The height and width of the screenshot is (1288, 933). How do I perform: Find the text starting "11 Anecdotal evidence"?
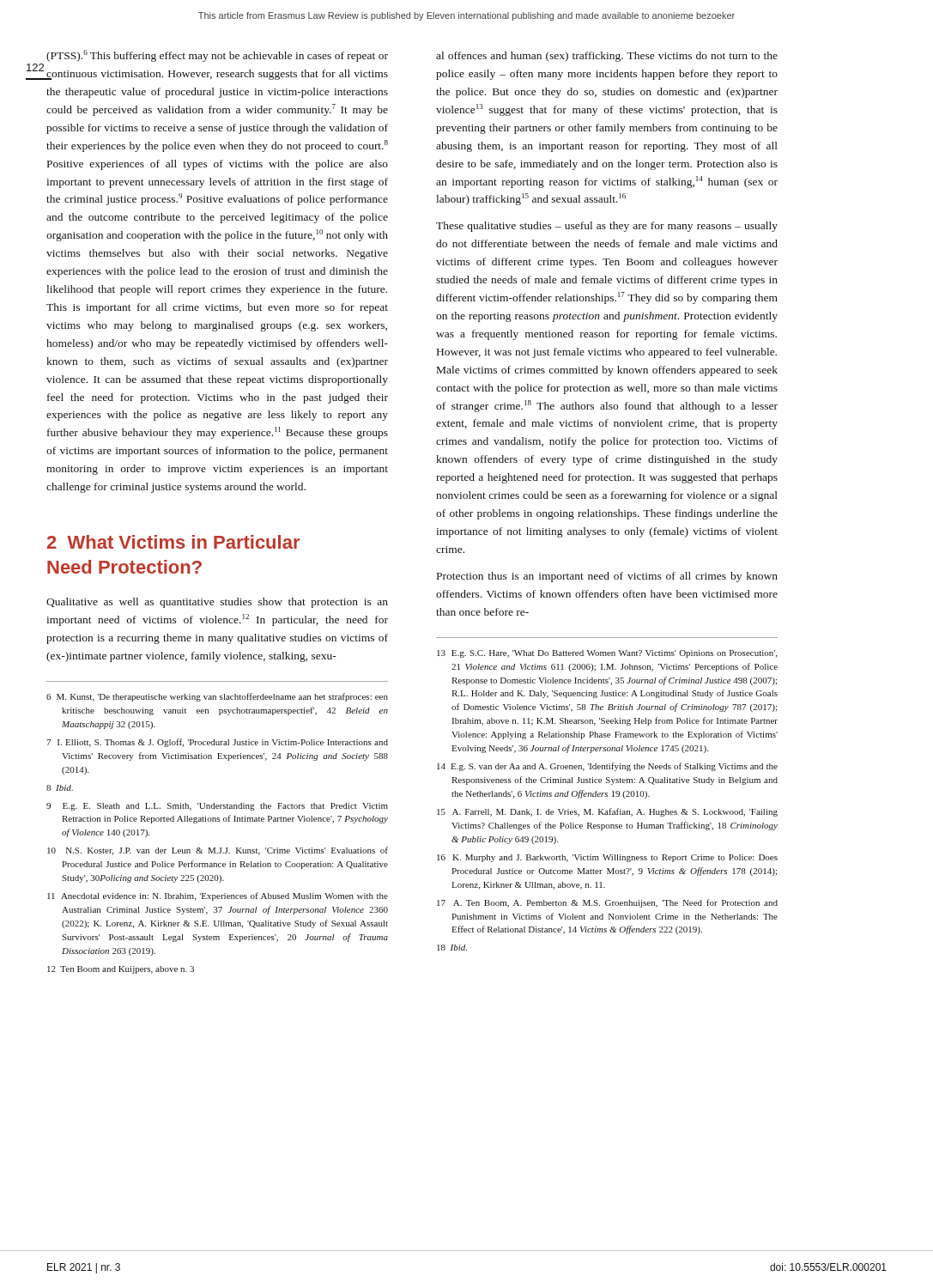pyautogui.click(x=217, y=923)
